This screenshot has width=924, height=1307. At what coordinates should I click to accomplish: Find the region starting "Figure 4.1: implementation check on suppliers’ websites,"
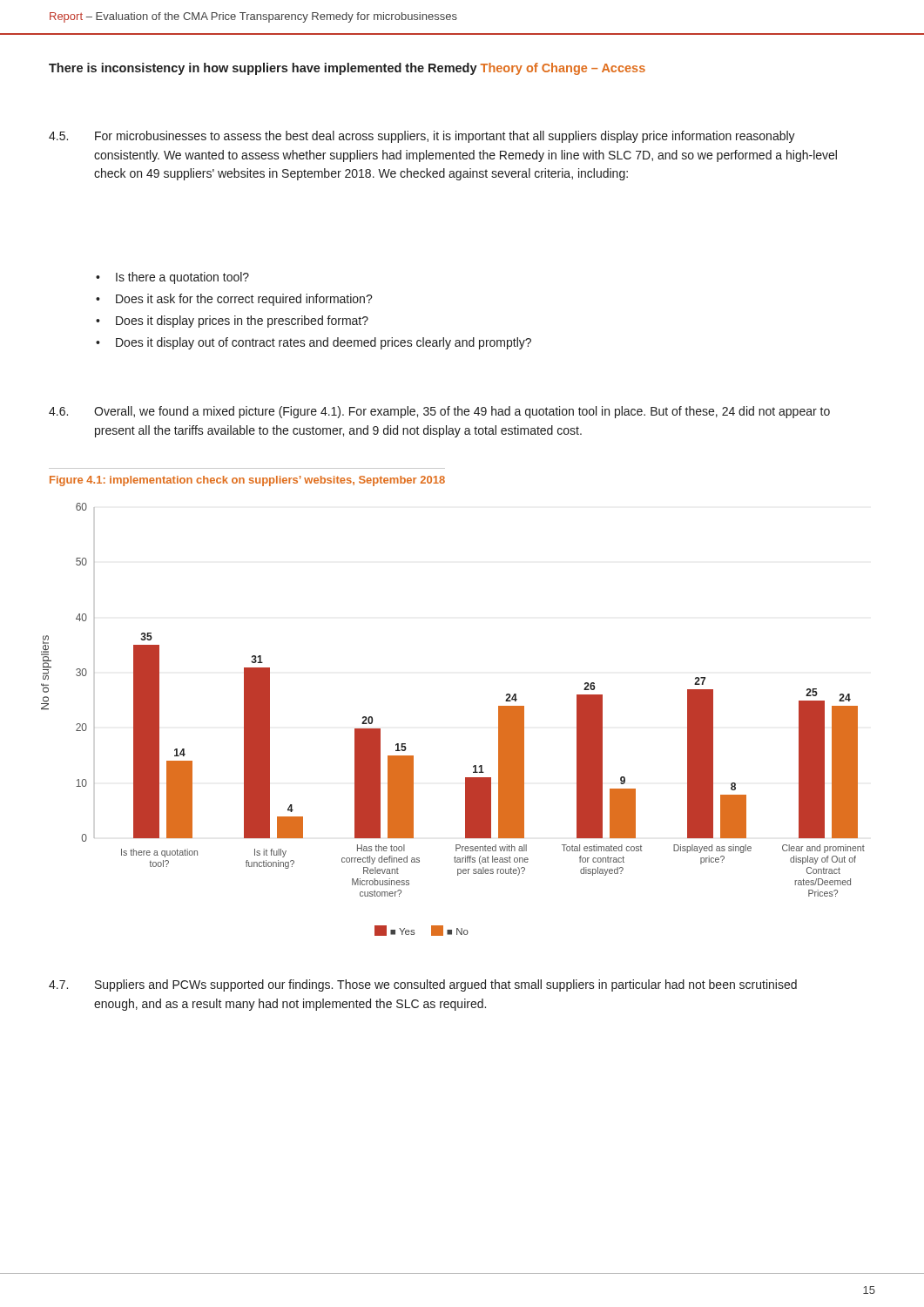point(247,478)
